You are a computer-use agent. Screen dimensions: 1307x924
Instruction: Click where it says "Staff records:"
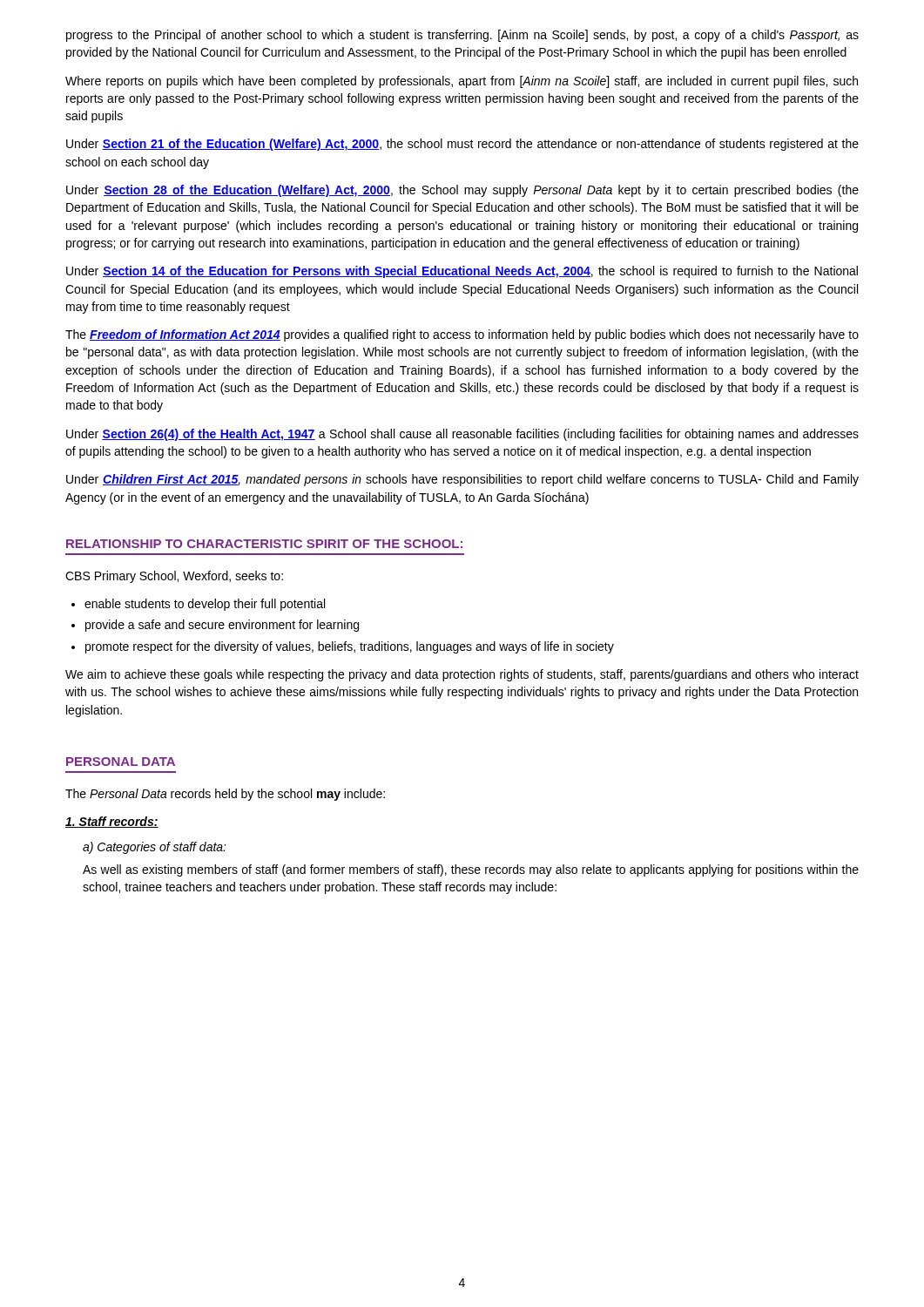112,822
